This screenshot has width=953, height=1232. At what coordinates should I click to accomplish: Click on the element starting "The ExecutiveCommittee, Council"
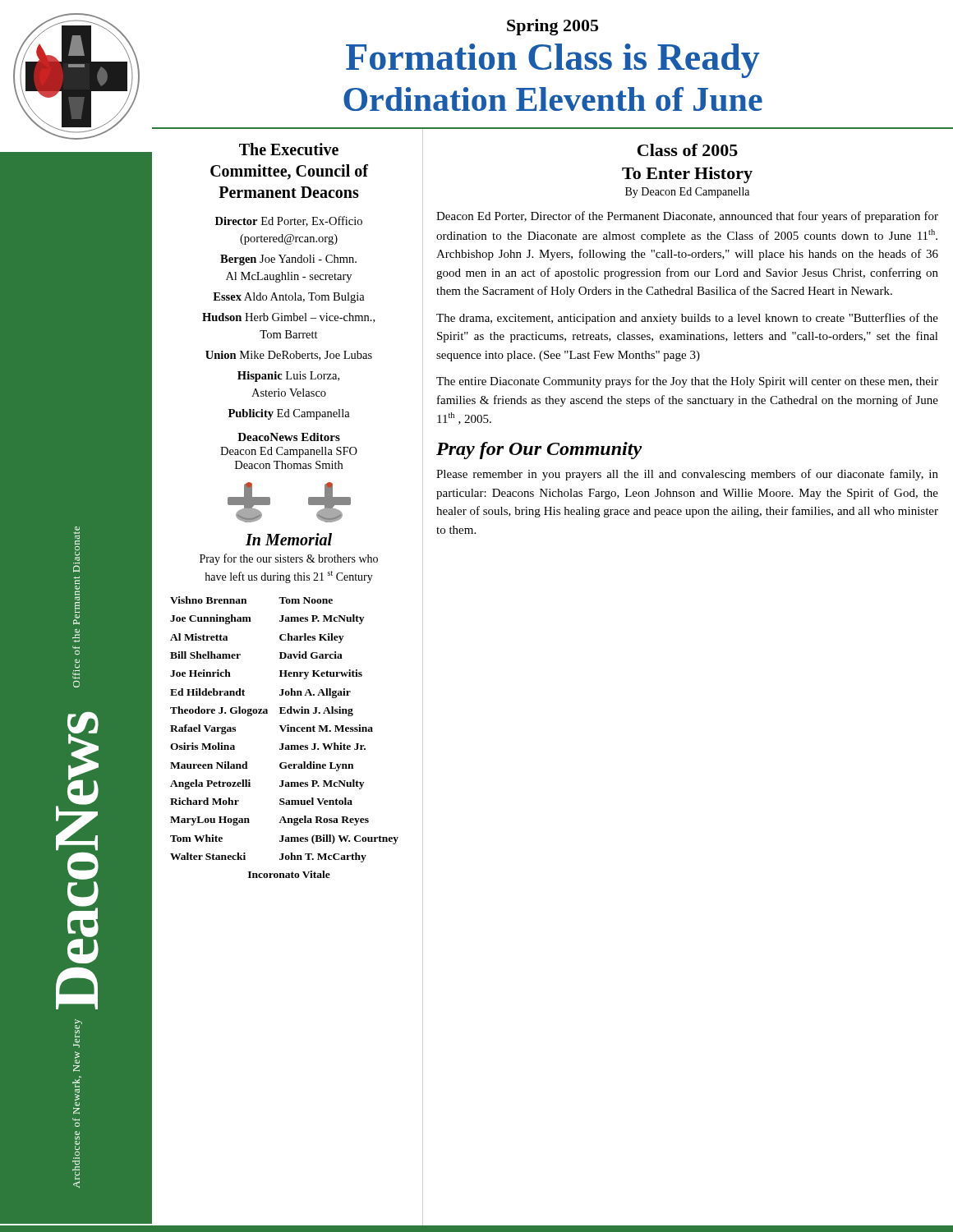(x=289, y=171)
